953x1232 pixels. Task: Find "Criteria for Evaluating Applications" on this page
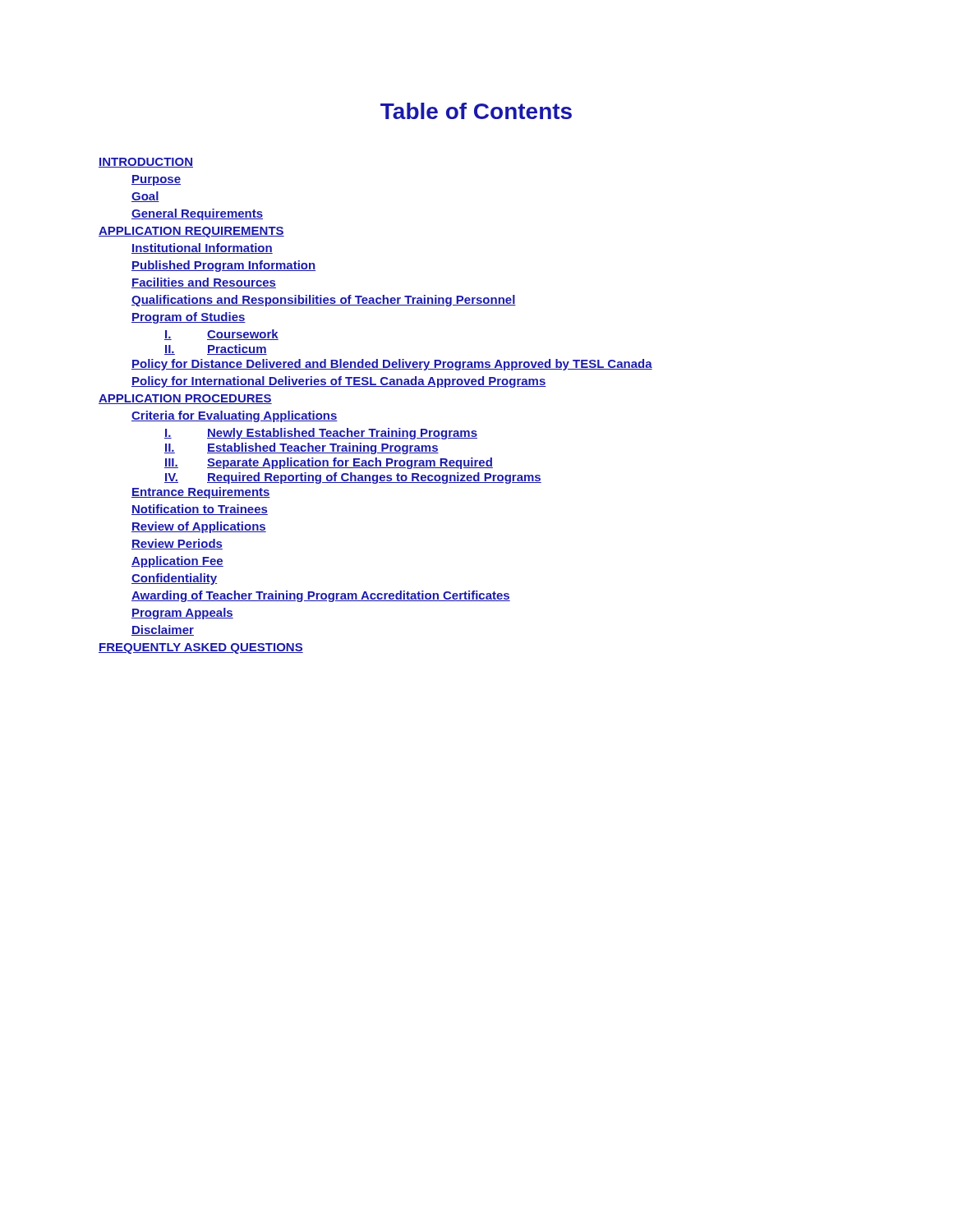[x=235, y=416]
